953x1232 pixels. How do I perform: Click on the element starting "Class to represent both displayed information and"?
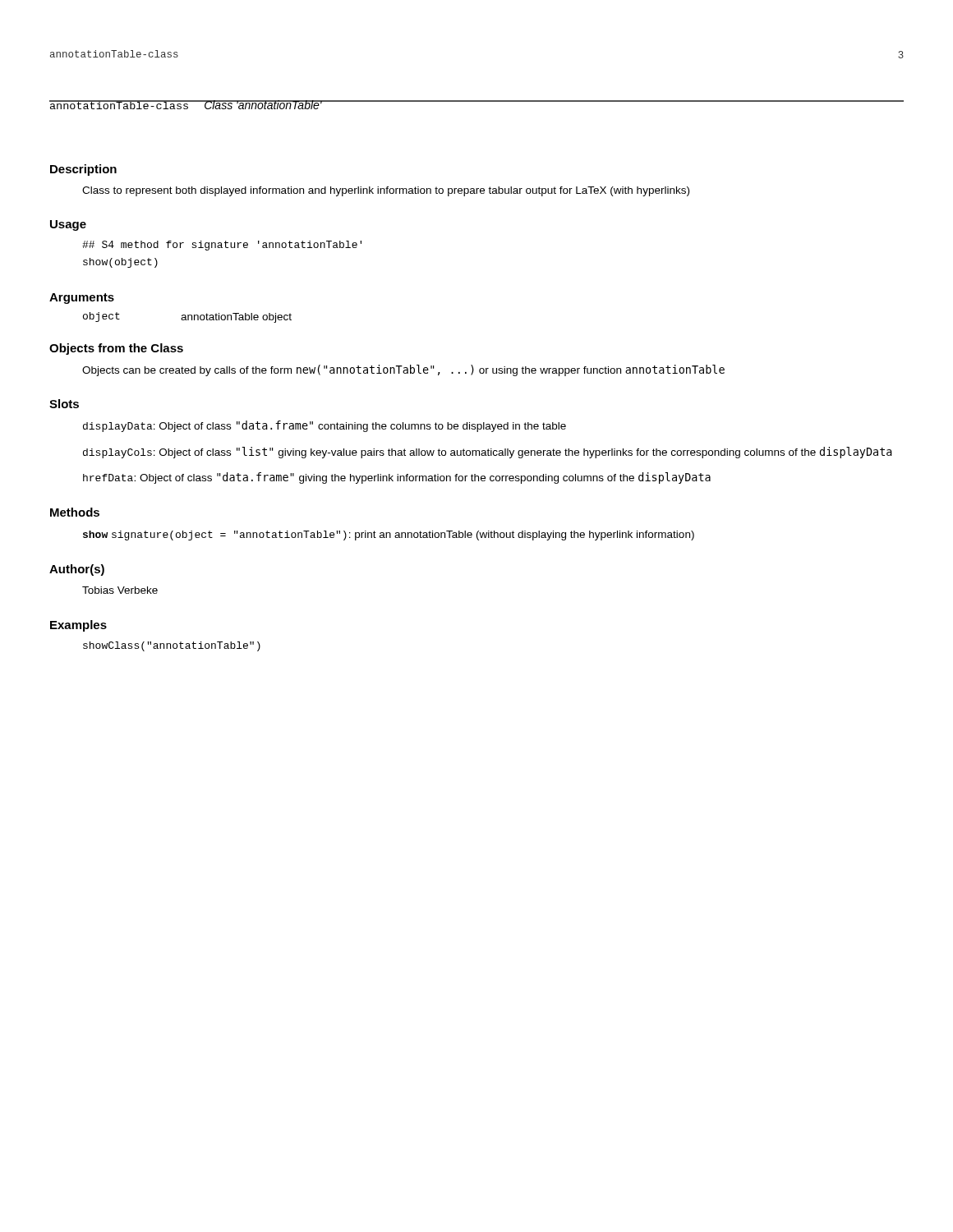[x=386, y=190]
